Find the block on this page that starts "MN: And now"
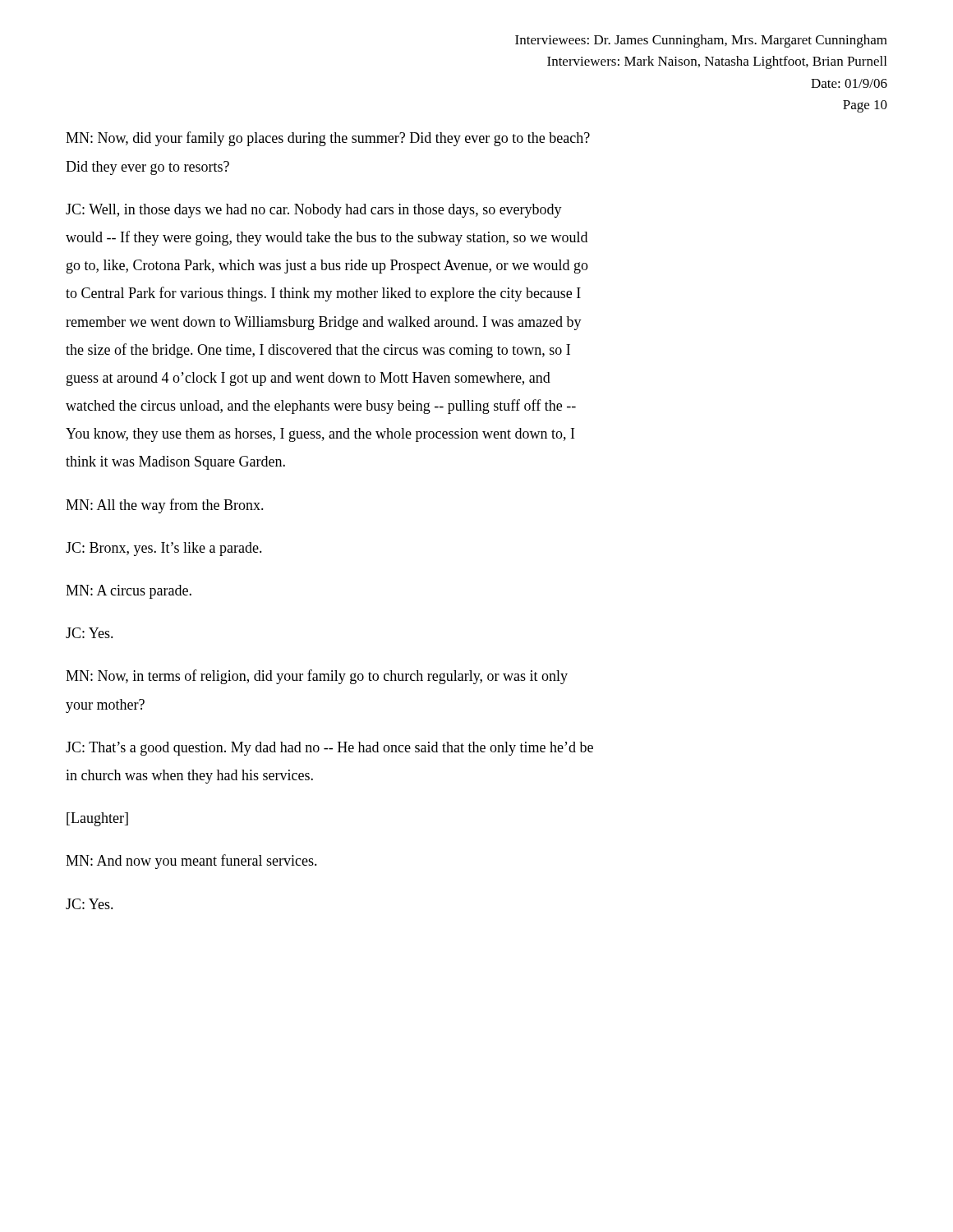953x1232 pixels. (x=192, y=861)
